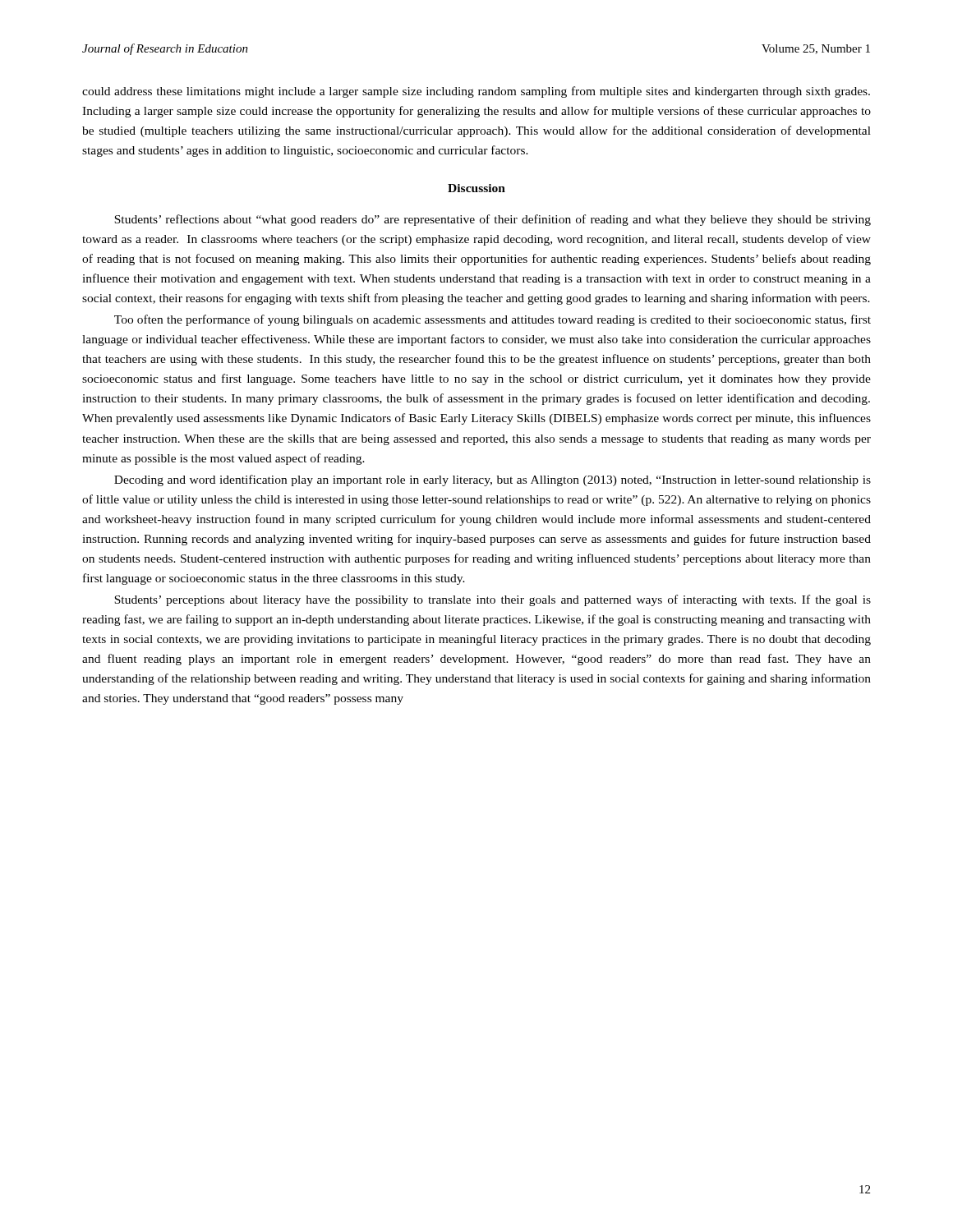The height and width of the screenshot is (1232, 953).
Task: Find the block on this page that starts "could address these"
Action: (x=476, y=121)
